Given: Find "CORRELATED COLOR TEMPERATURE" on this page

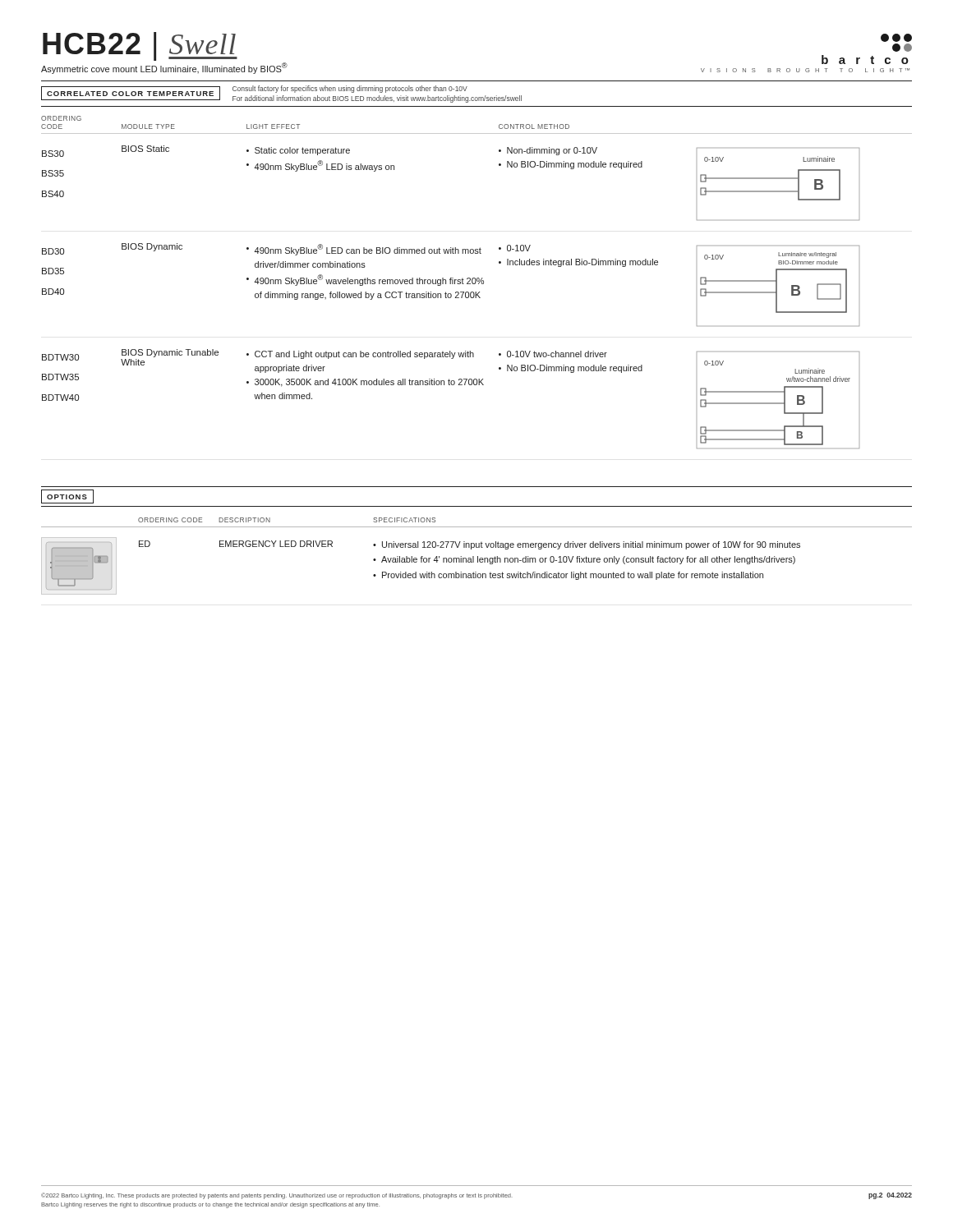Looking at the screenshot, I should [131, 94].
